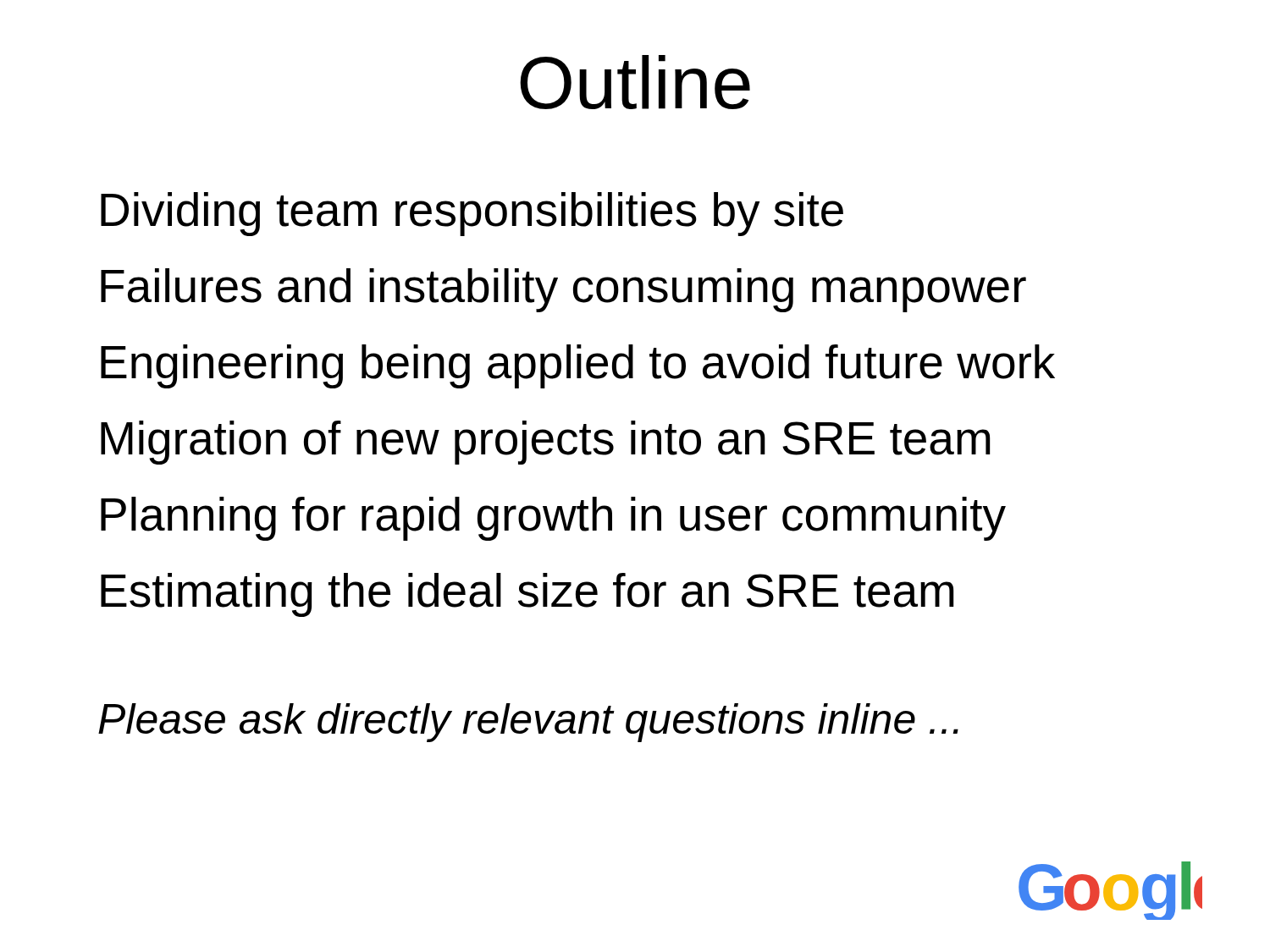The width and height of the screenshot is (1270, 952).
Task: Find the text starting "Please ask directly relevant questions inline ..."
Action: 530,719
